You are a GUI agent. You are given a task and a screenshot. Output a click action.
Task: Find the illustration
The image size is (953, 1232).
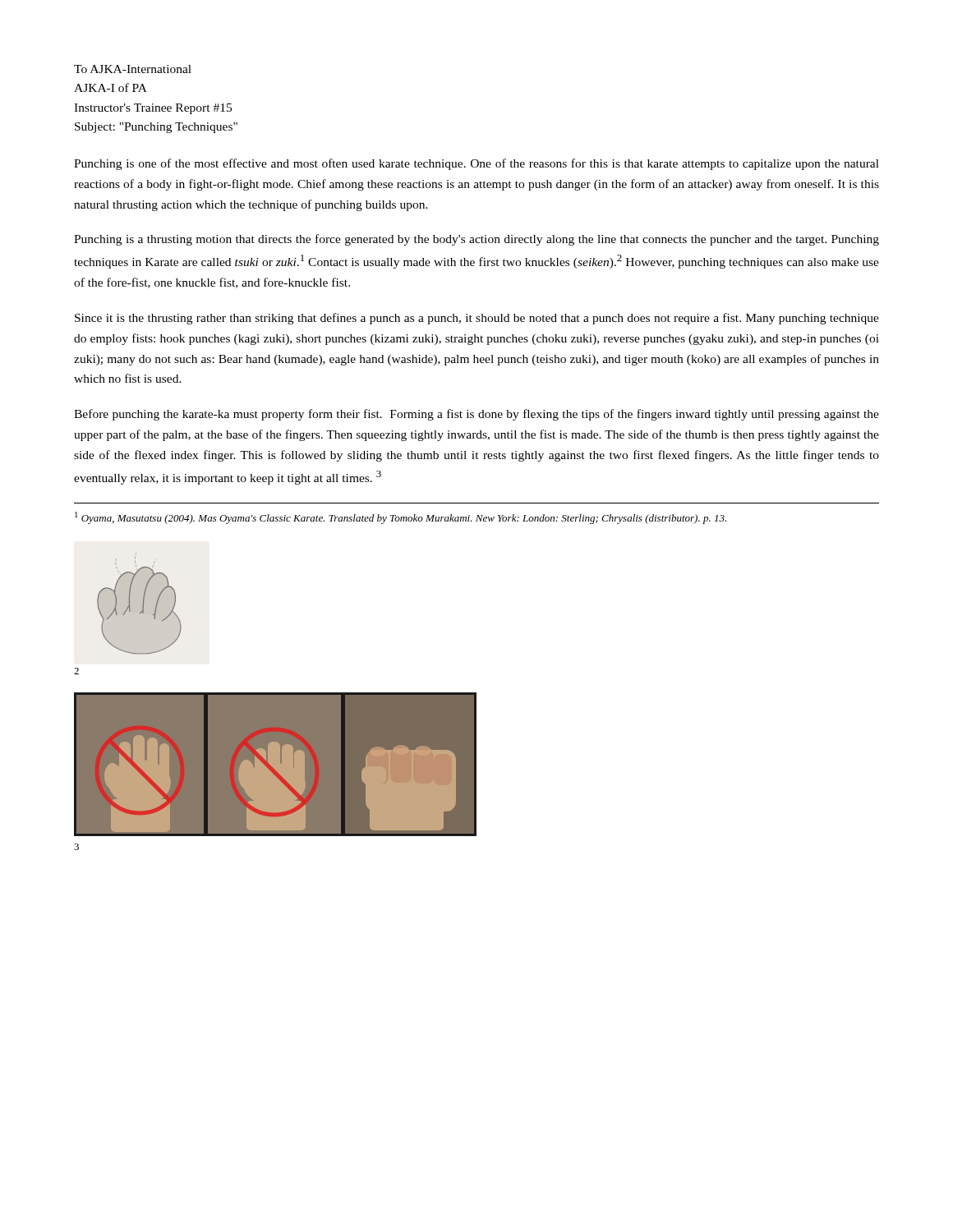point(142,613)
